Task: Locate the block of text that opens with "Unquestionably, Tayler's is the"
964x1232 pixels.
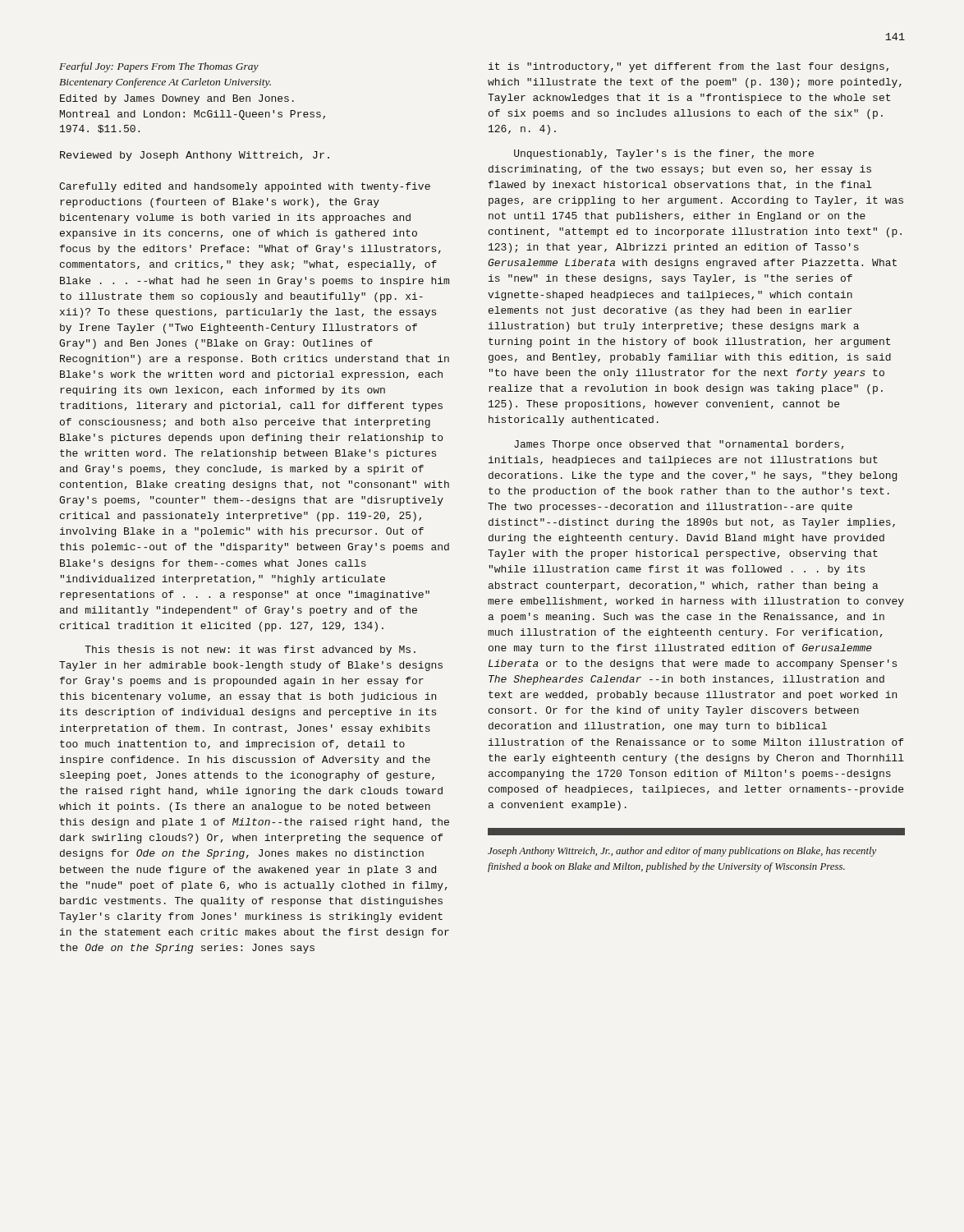Action: pos(696,287)
